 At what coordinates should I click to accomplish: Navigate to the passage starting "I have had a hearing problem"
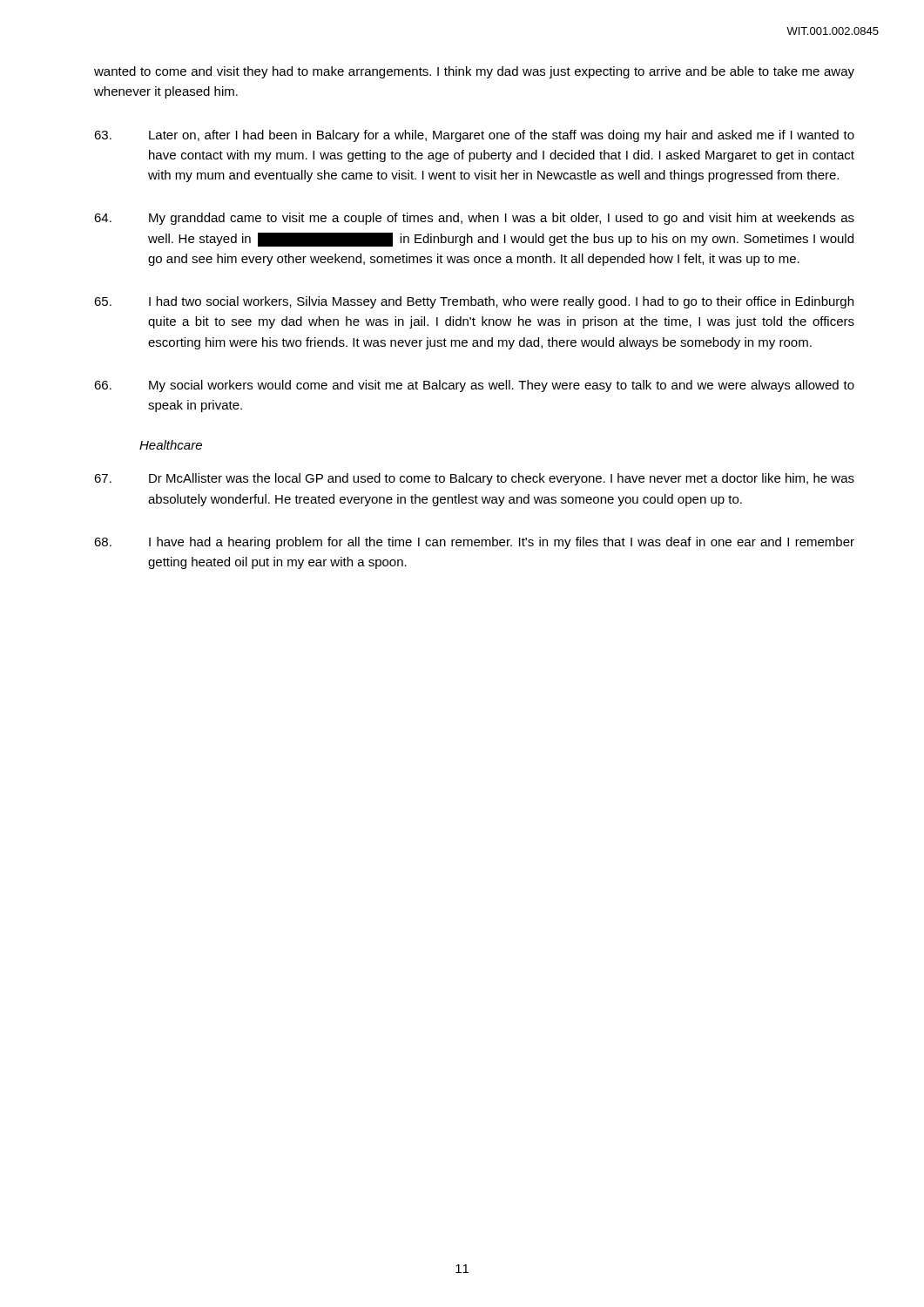coord(474,552)
